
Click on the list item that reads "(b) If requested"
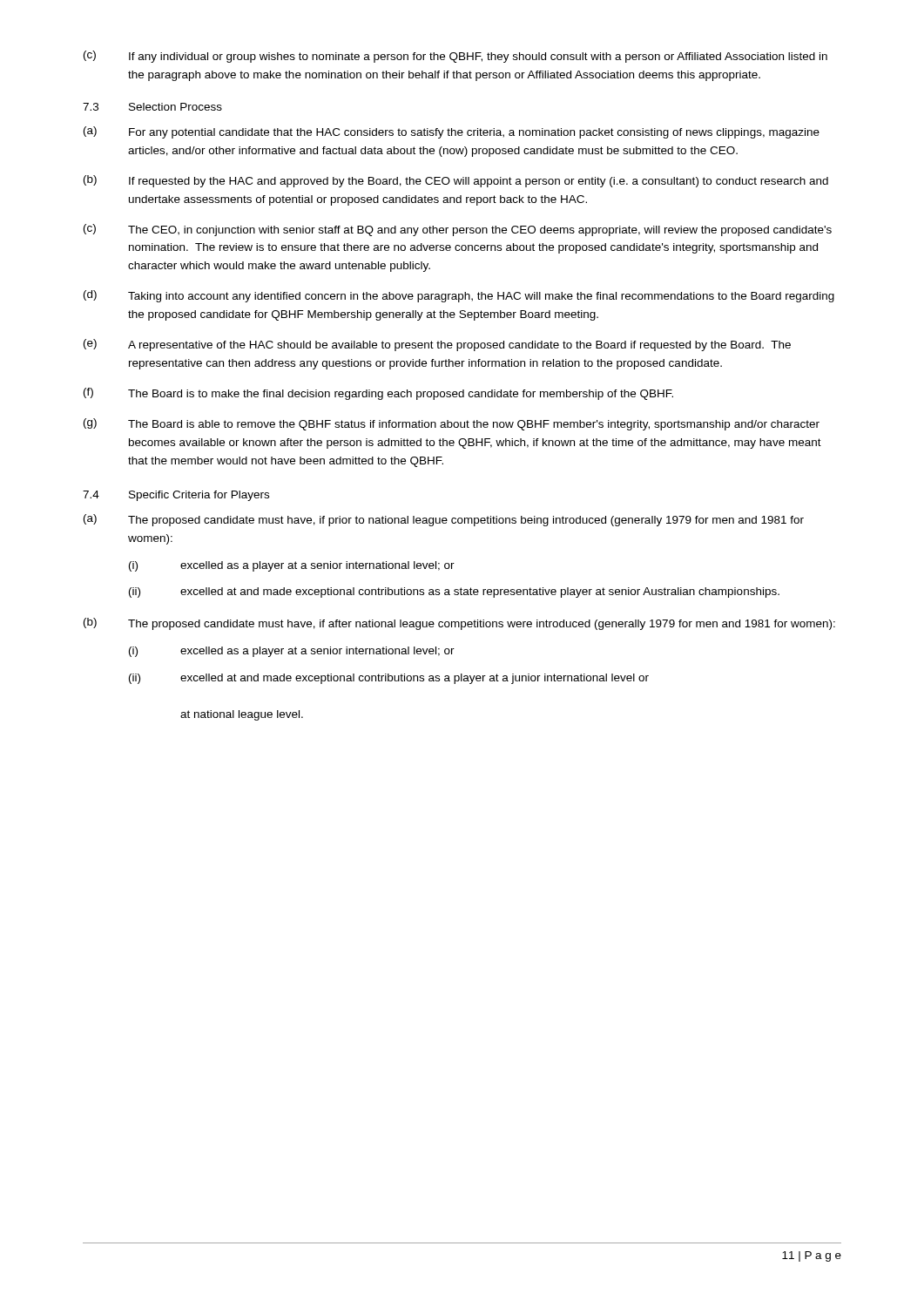coord(462,190)
